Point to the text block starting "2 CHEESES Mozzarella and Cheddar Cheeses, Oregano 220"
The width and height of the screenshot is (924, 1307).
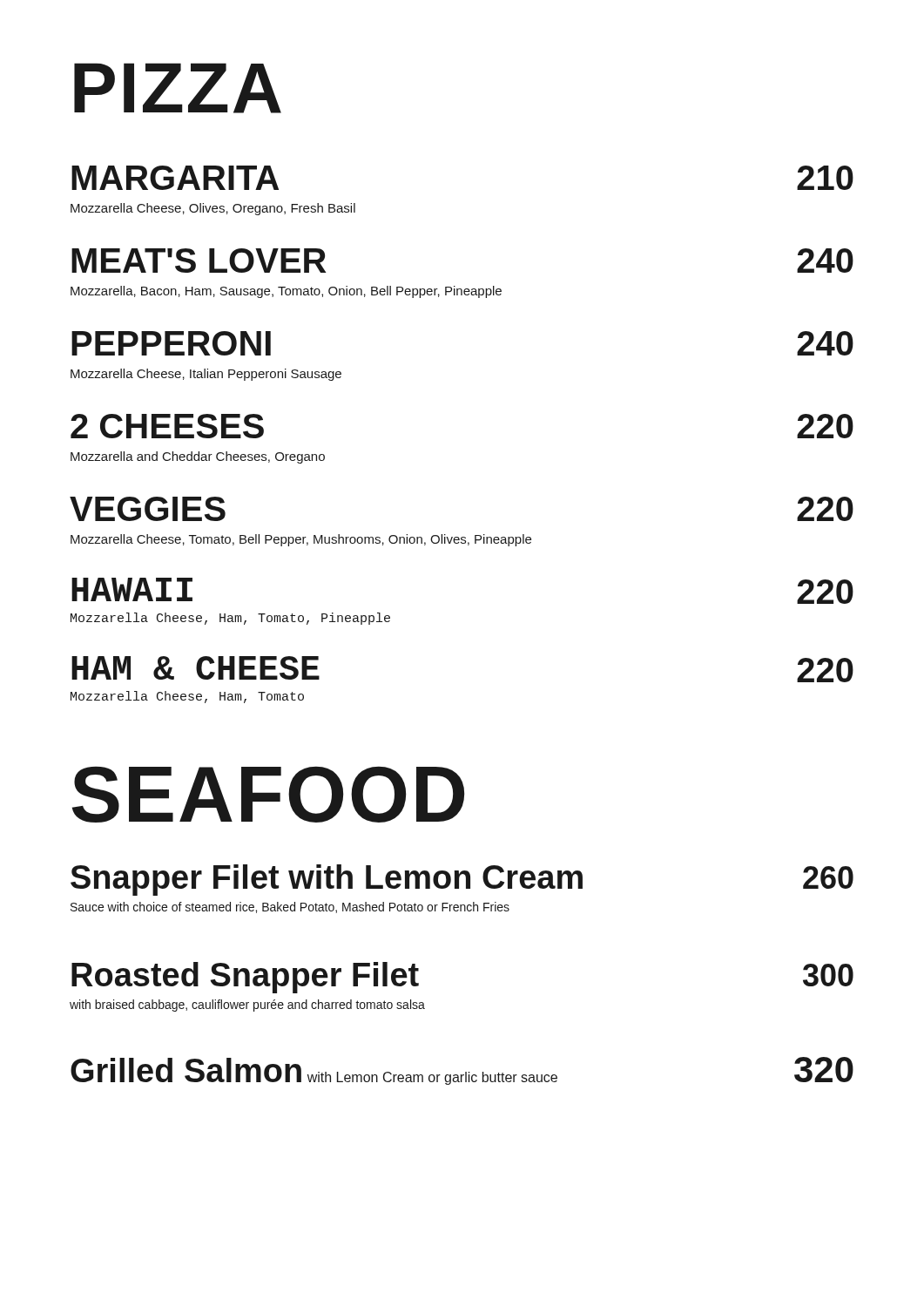pos(162,426)
